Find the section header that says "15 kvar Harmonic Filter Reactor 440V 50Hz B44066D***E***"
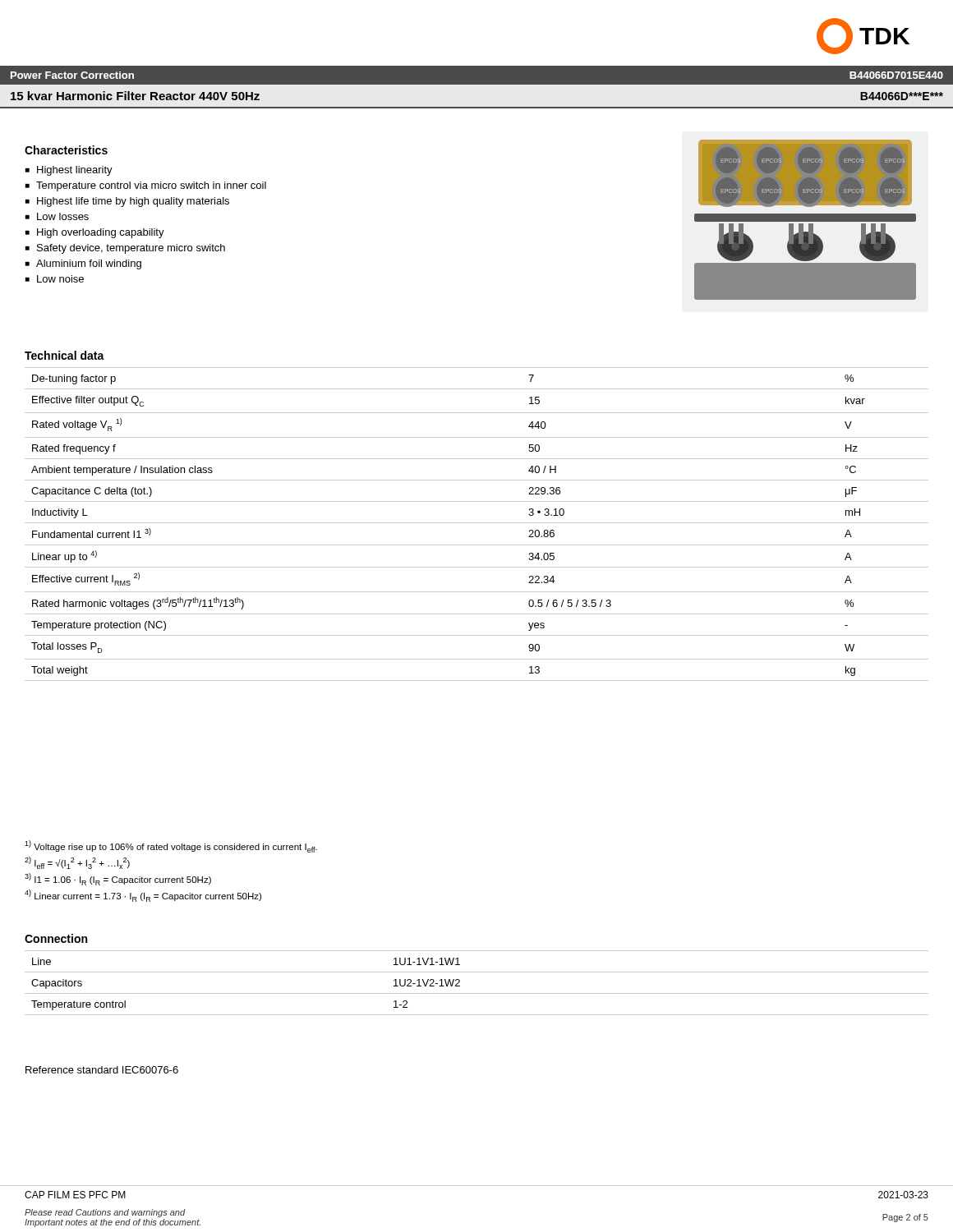Image resolution: width=953 pixels, height=1232 pixels. [476, 96]
